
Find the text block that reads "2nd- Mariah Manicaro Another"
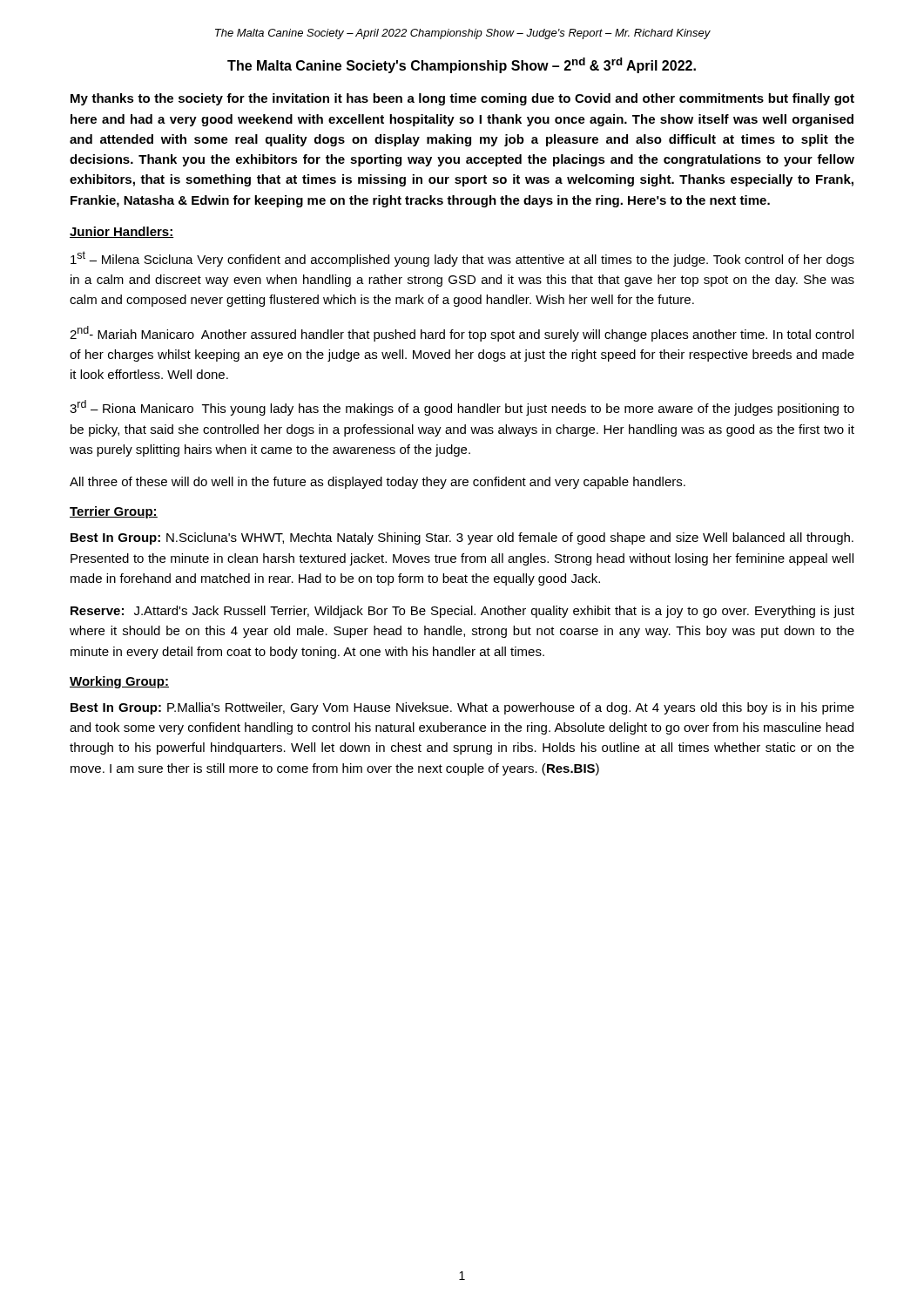(x=462, y=353)
